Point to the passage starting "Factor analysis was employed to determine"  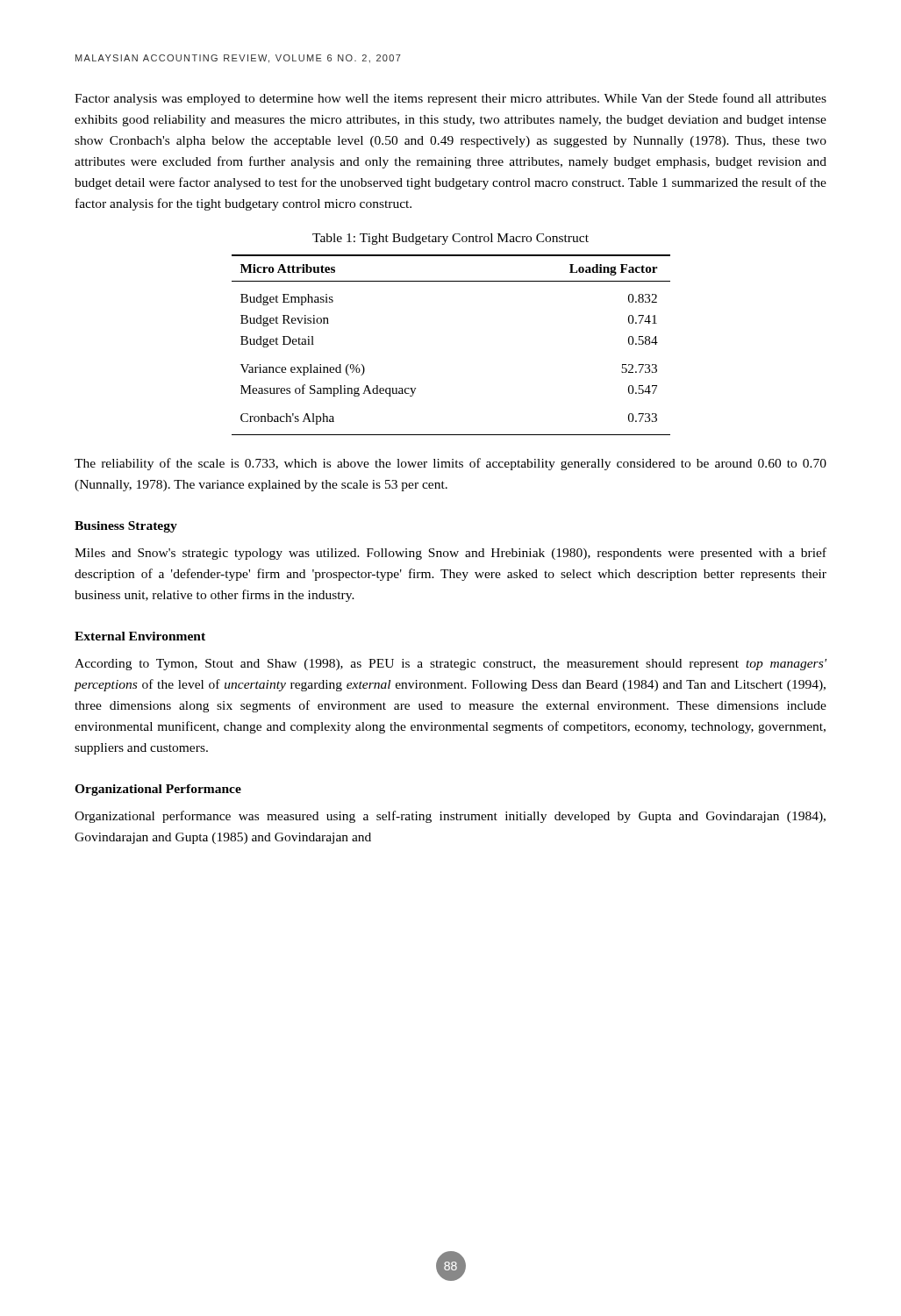click(450, 151)
